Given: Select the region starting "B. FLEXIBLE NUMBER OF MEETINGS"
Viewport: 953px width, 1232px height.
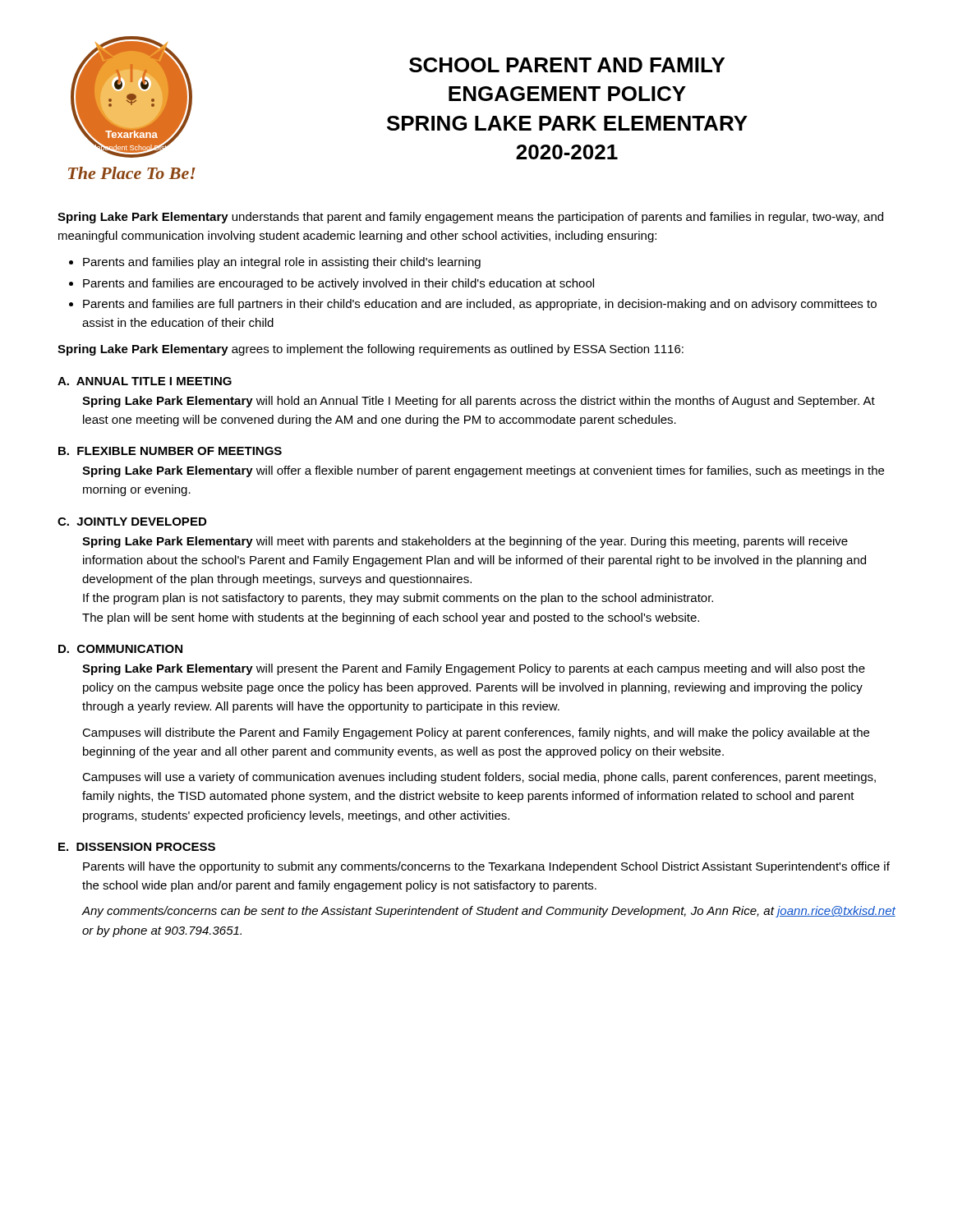Looking at the screenshot, I should point(170,450).
